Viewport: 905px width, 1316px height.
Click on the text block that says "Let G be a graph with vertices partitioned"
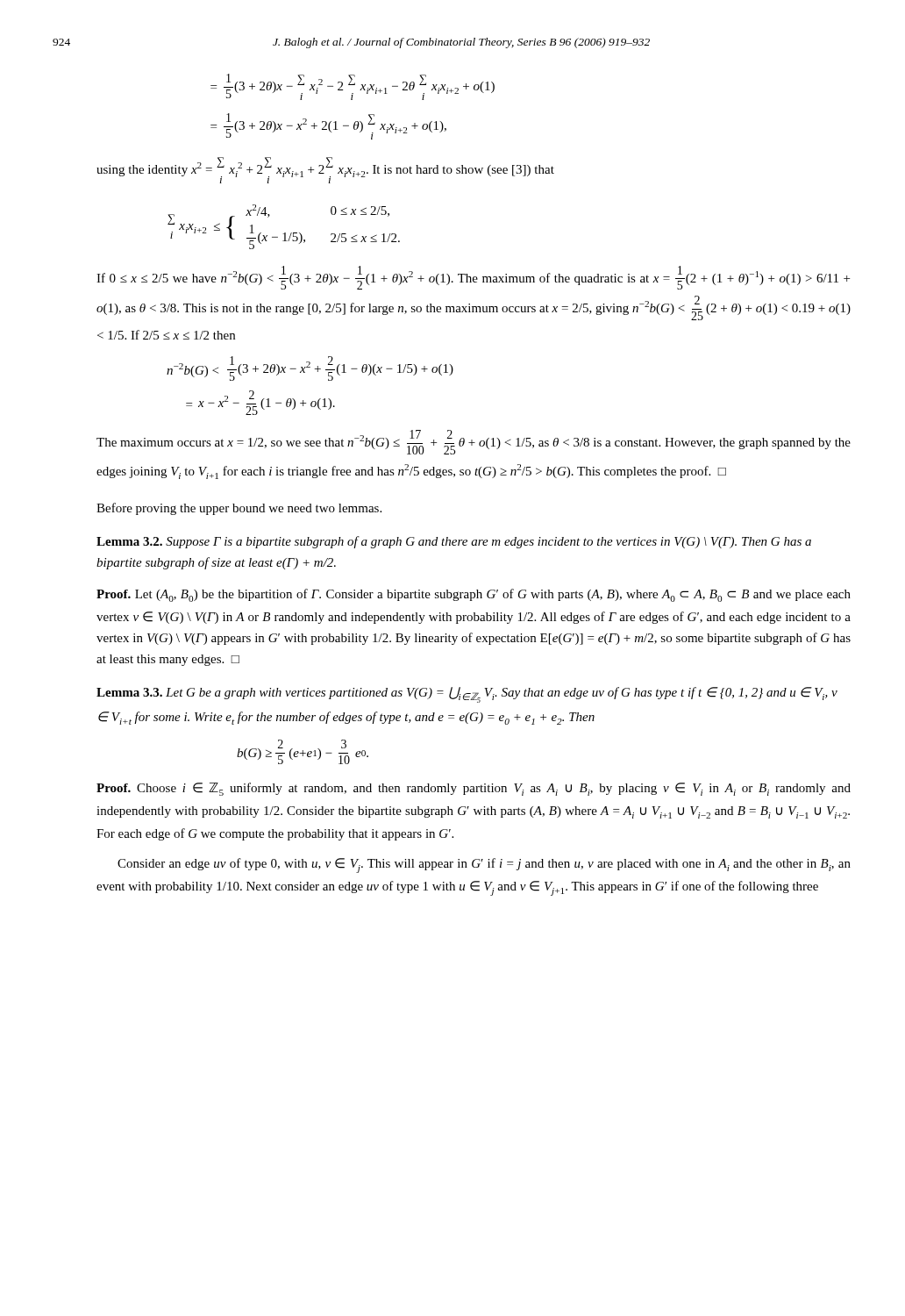click(467, 705)
